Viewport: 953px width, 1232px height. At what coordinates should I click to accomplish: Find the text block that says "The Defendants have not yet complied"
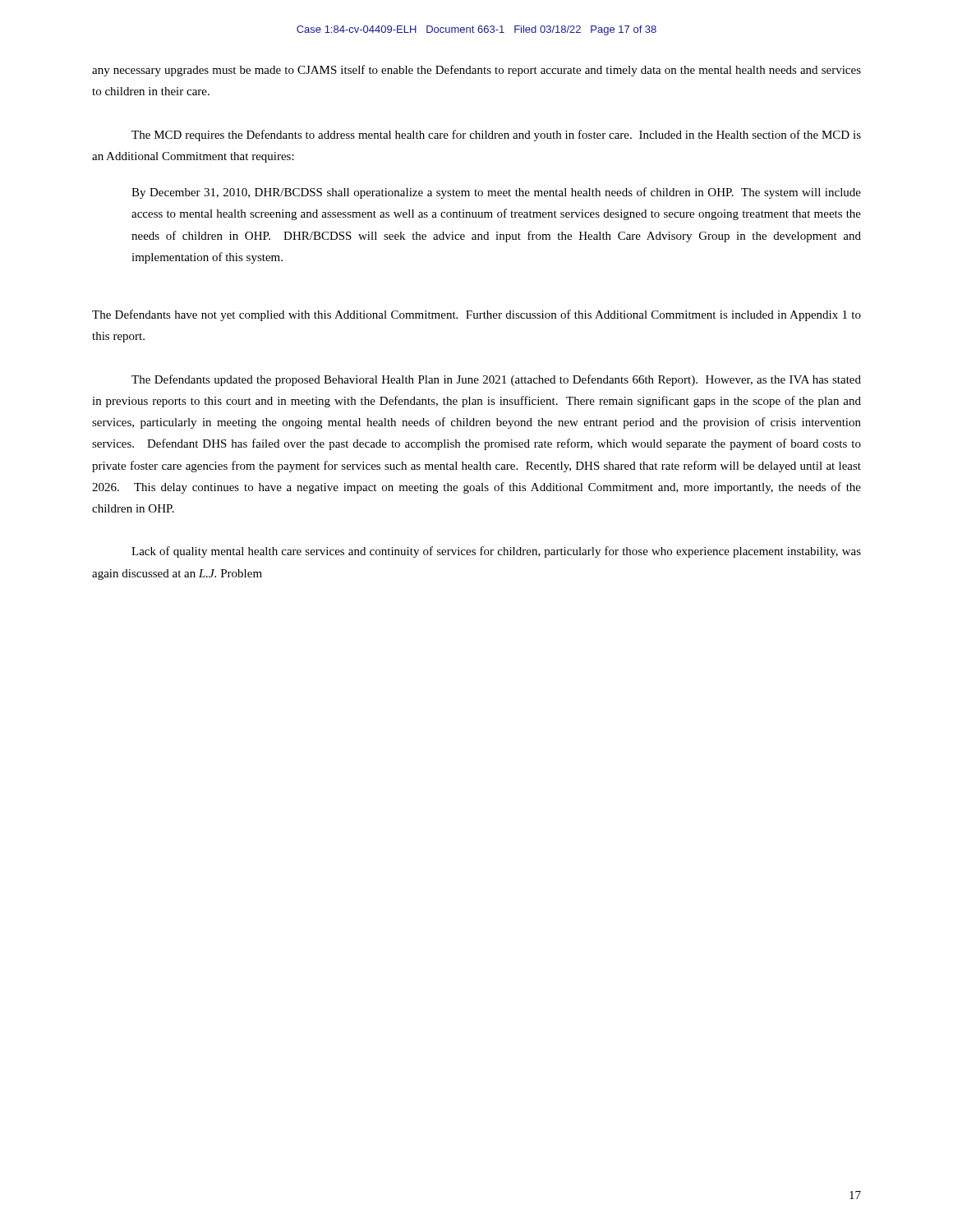click(476, 325)
